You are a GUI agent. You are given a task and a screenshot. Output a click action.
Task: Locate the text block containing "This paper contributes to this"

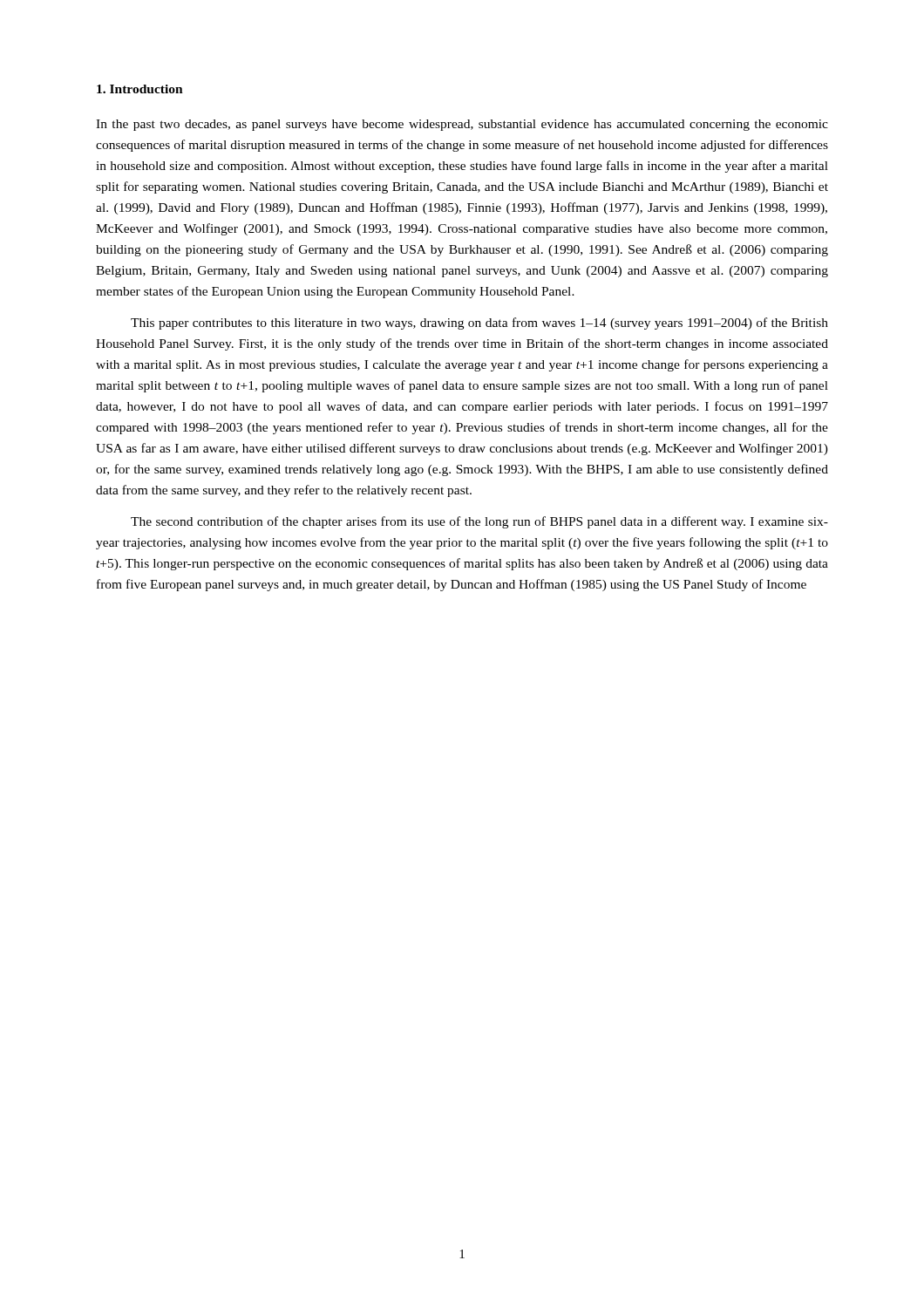pyautogui.click(x=462, y=406)
